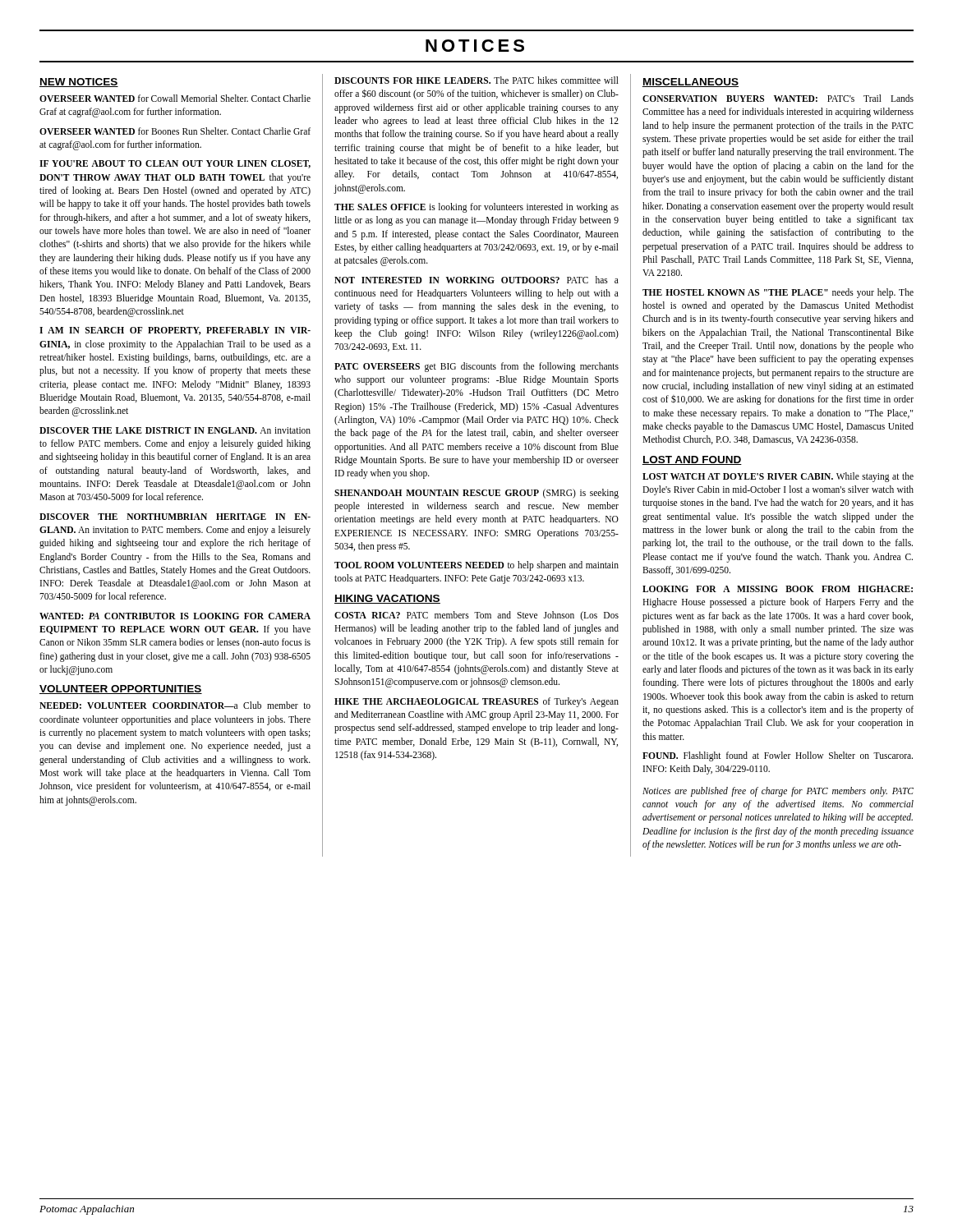
Task: Find the region starting "LOOKING FOR A MISSING BOOK"
Action: coord(778,663)
